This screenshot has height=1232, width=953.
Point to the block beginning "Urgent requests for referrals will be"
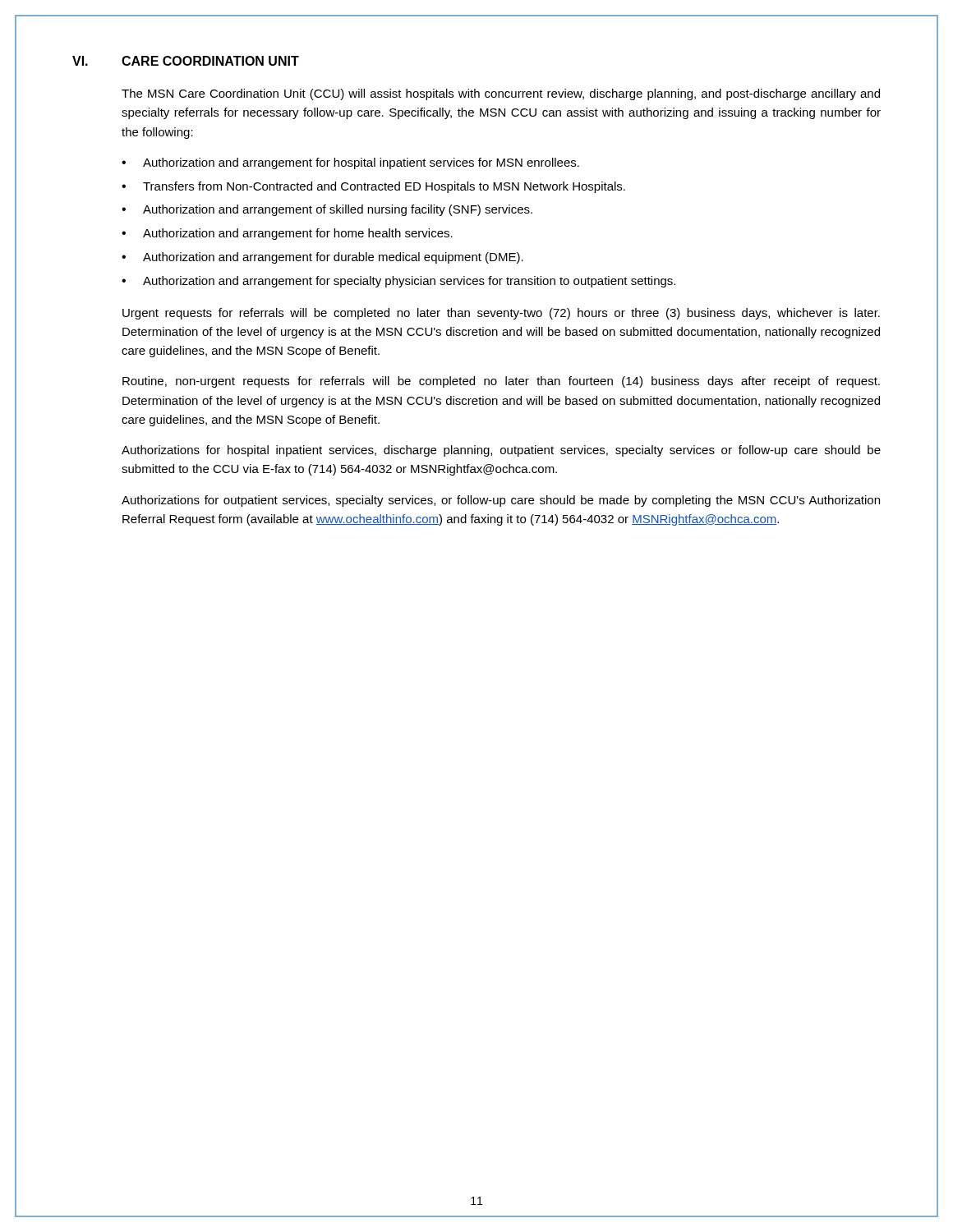click(501, 331)
